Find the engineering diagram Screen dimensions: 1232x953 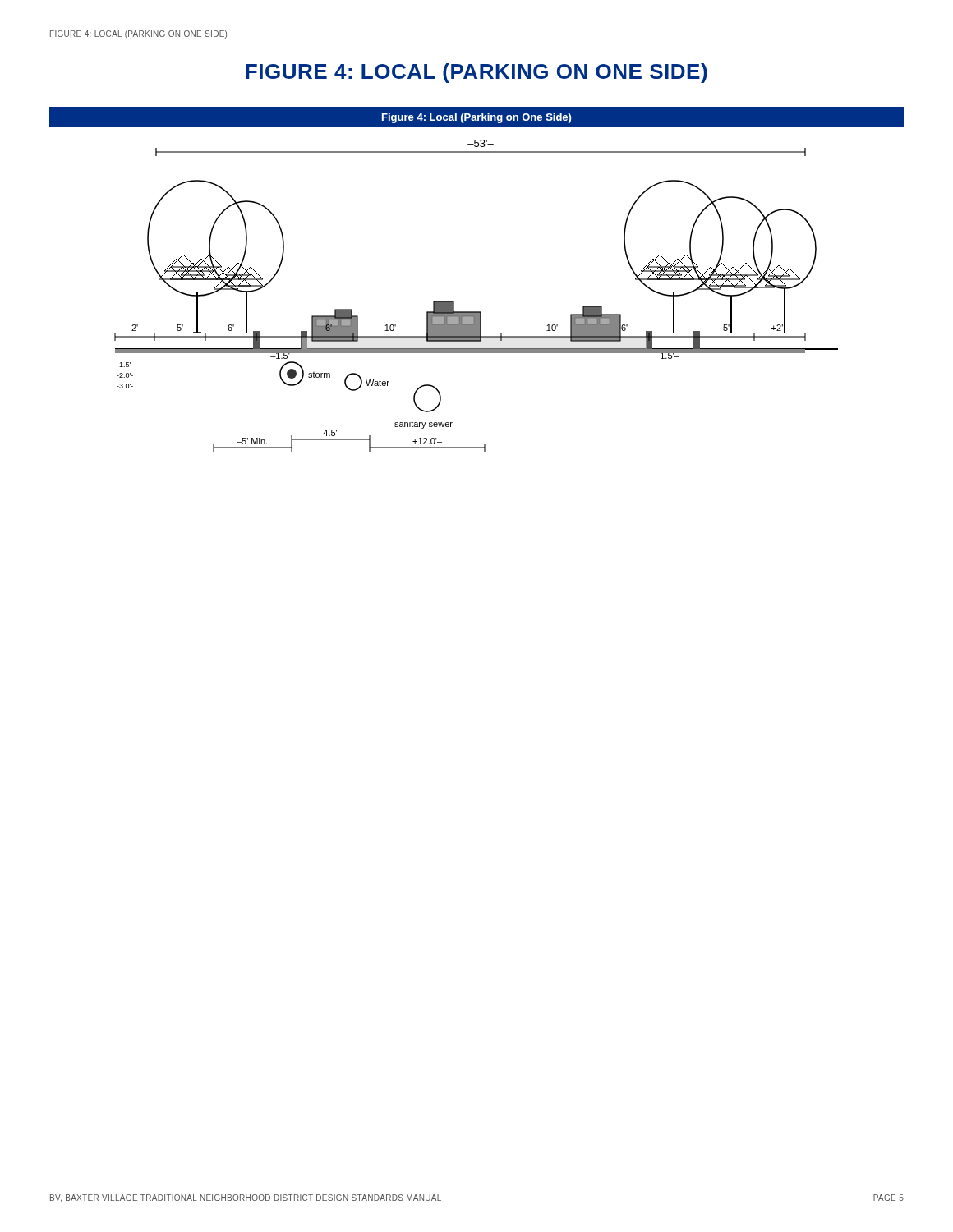(476, 294)
